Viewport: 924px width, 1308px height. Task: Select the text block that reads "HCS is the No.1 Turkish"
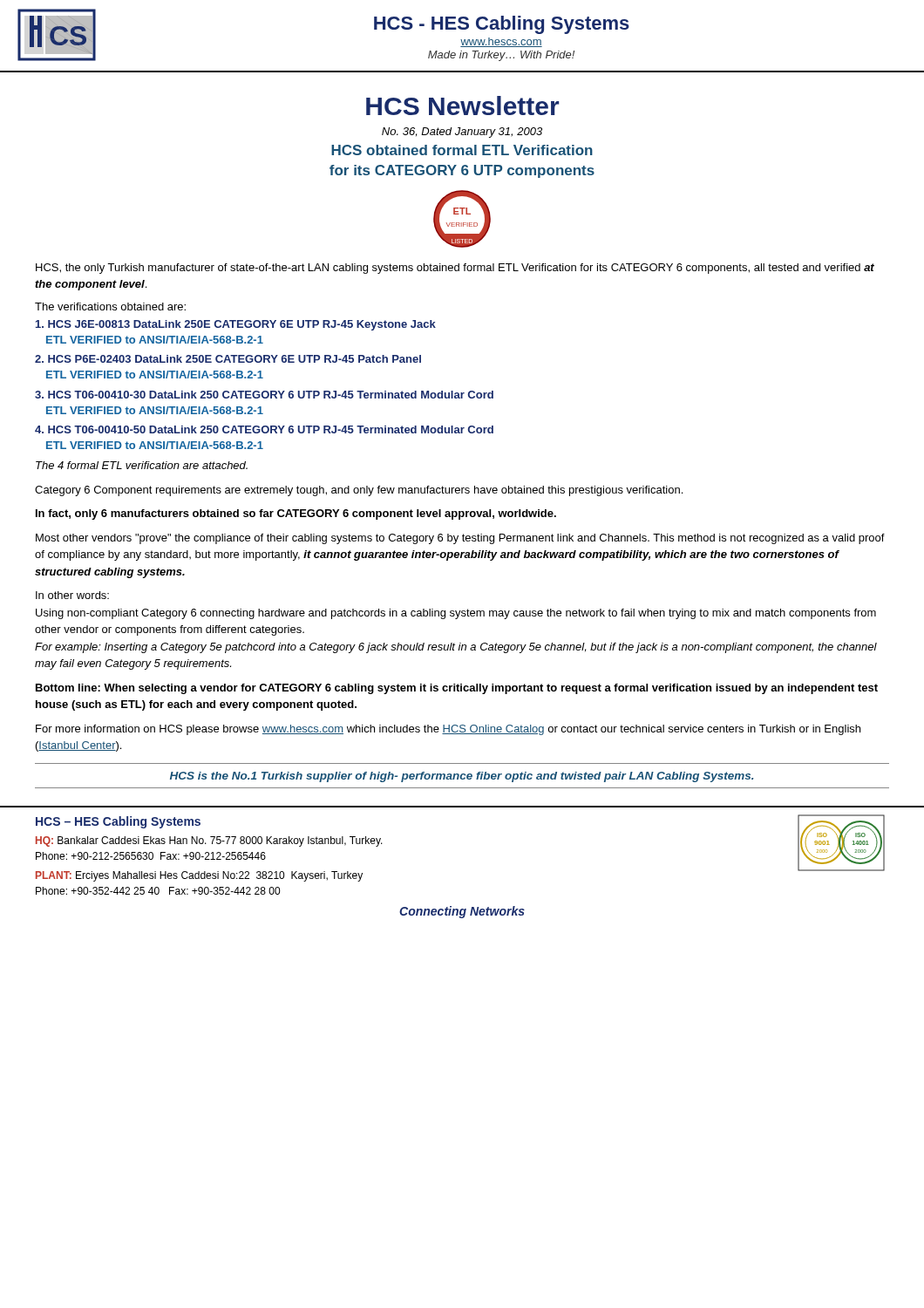pos(462,776)
